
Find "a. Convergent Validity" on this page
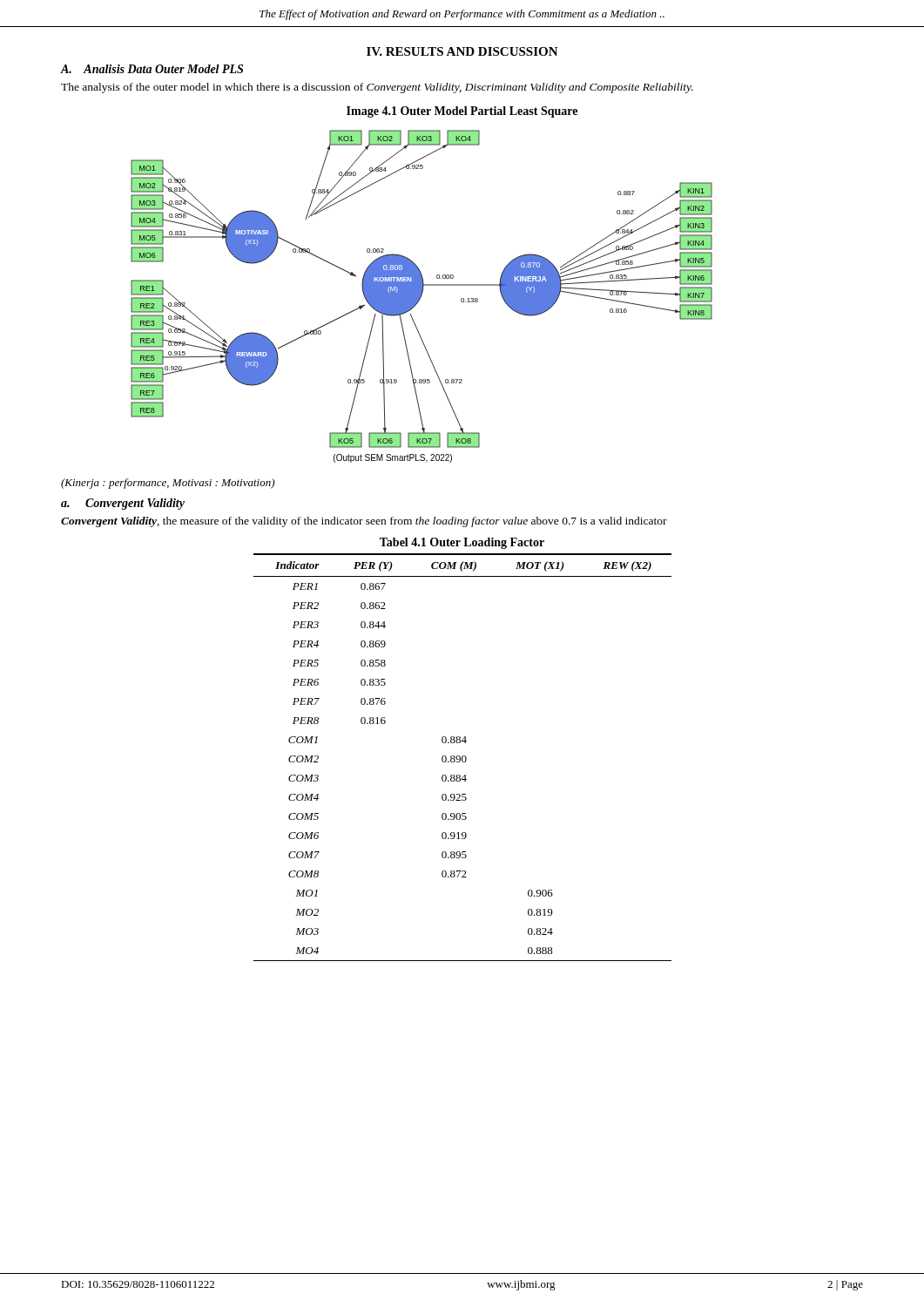[x=123, y=503]
